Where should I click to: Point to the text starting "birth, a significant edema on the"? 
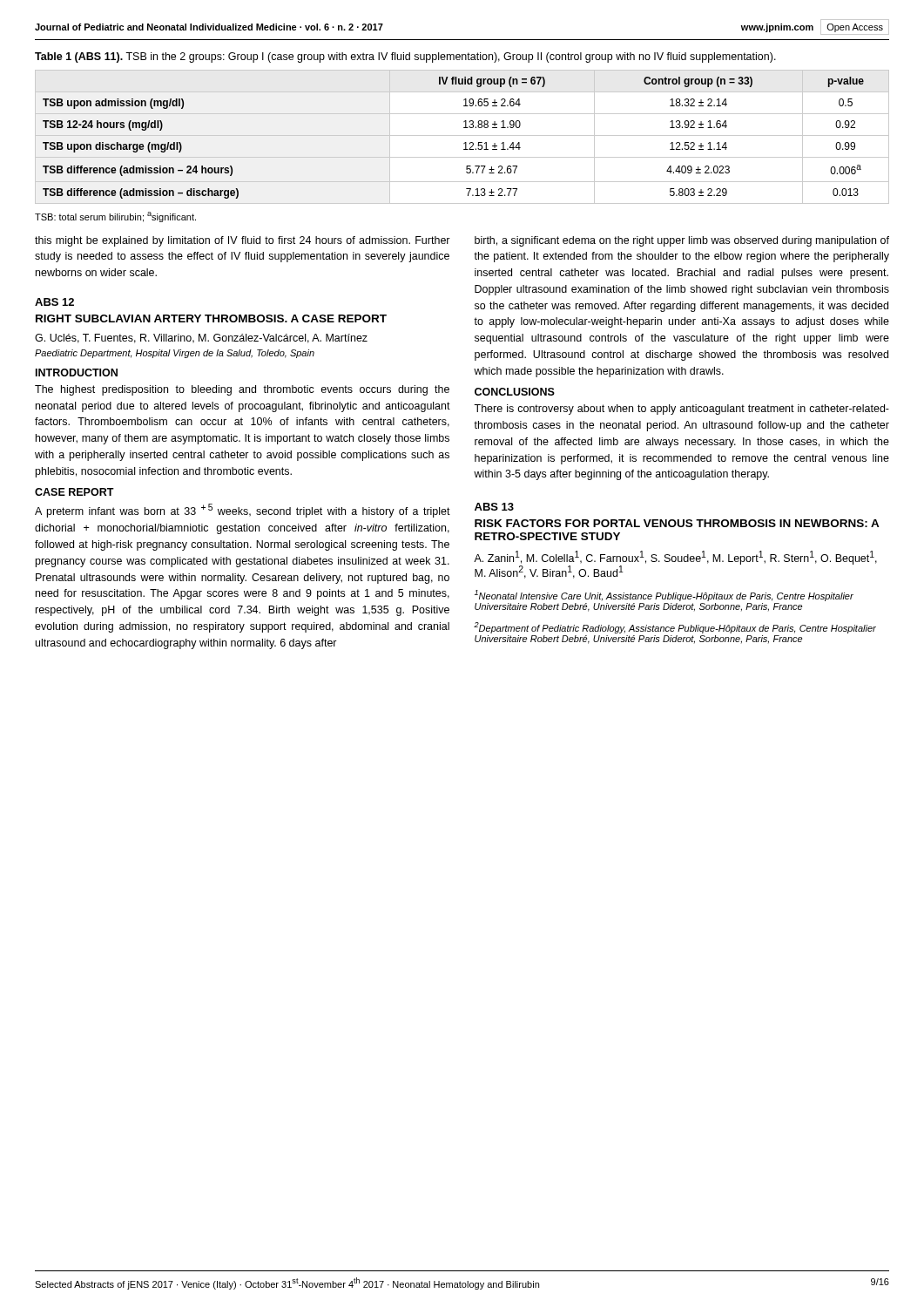point(682,306)
